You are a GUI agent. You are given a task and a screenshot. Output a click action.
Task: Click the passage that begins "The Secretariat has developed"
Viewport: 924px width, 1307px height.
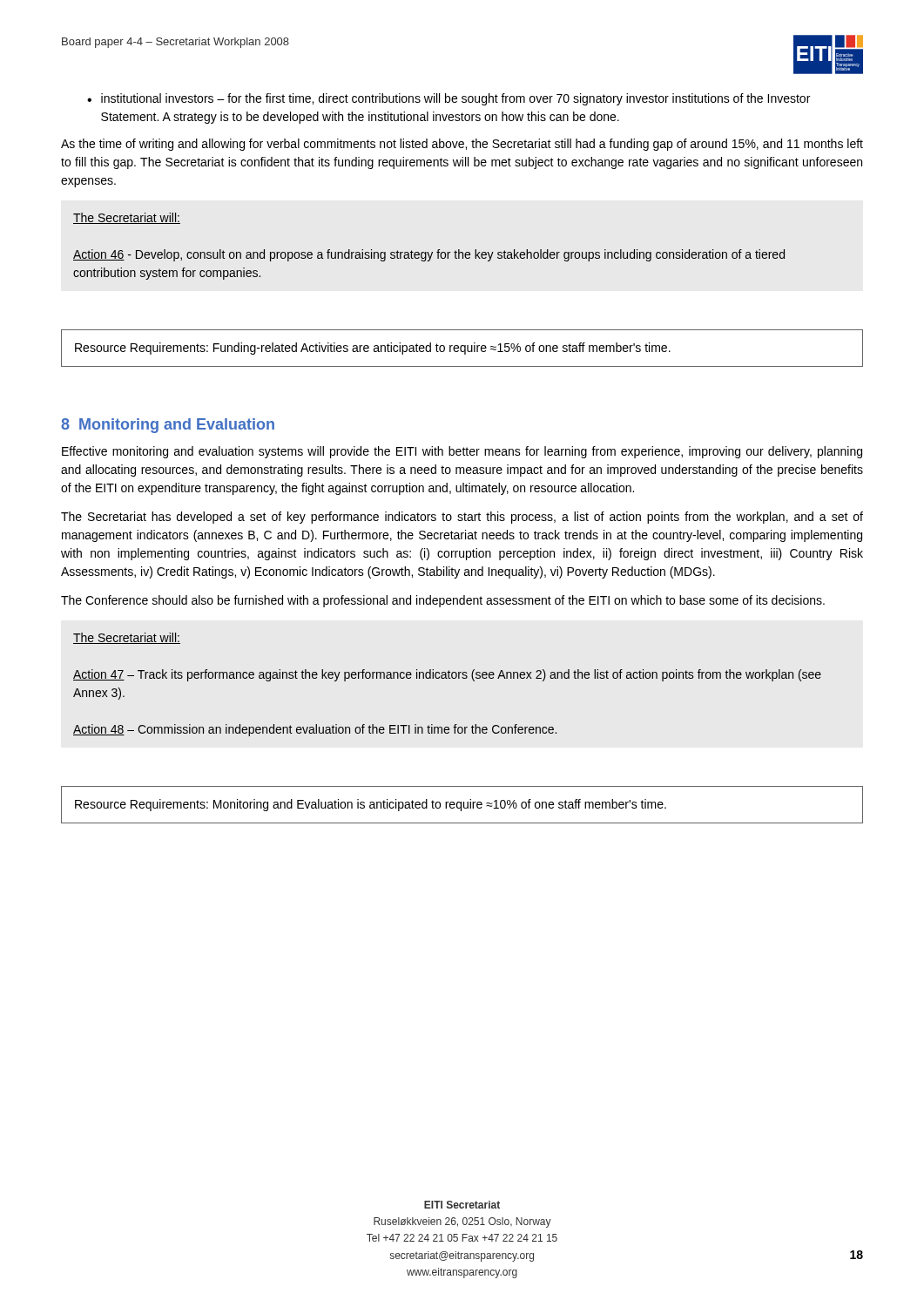pyautogui.click(x=462, y=544)
